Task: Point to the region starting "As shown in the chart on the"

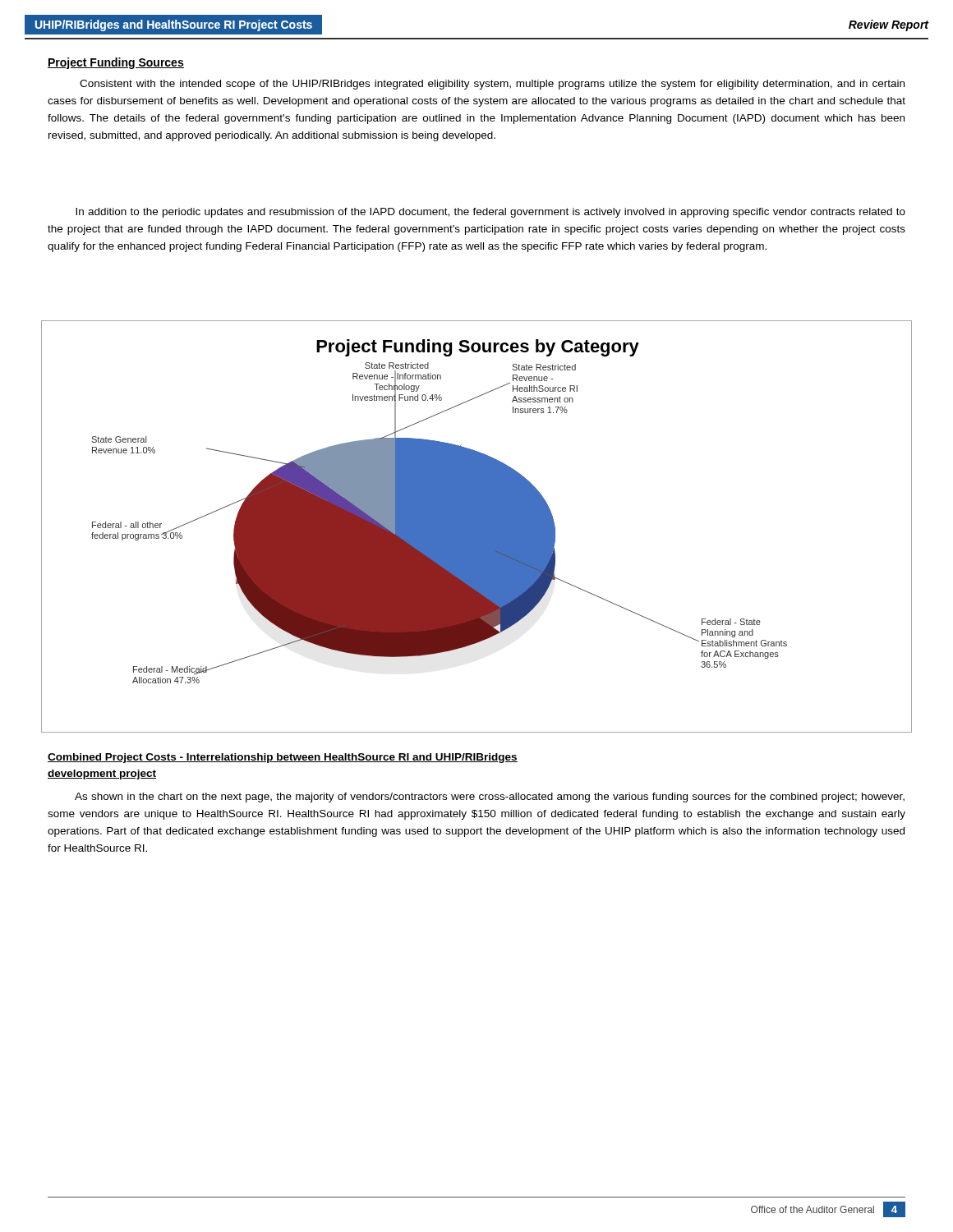Action: click(476, 822)
